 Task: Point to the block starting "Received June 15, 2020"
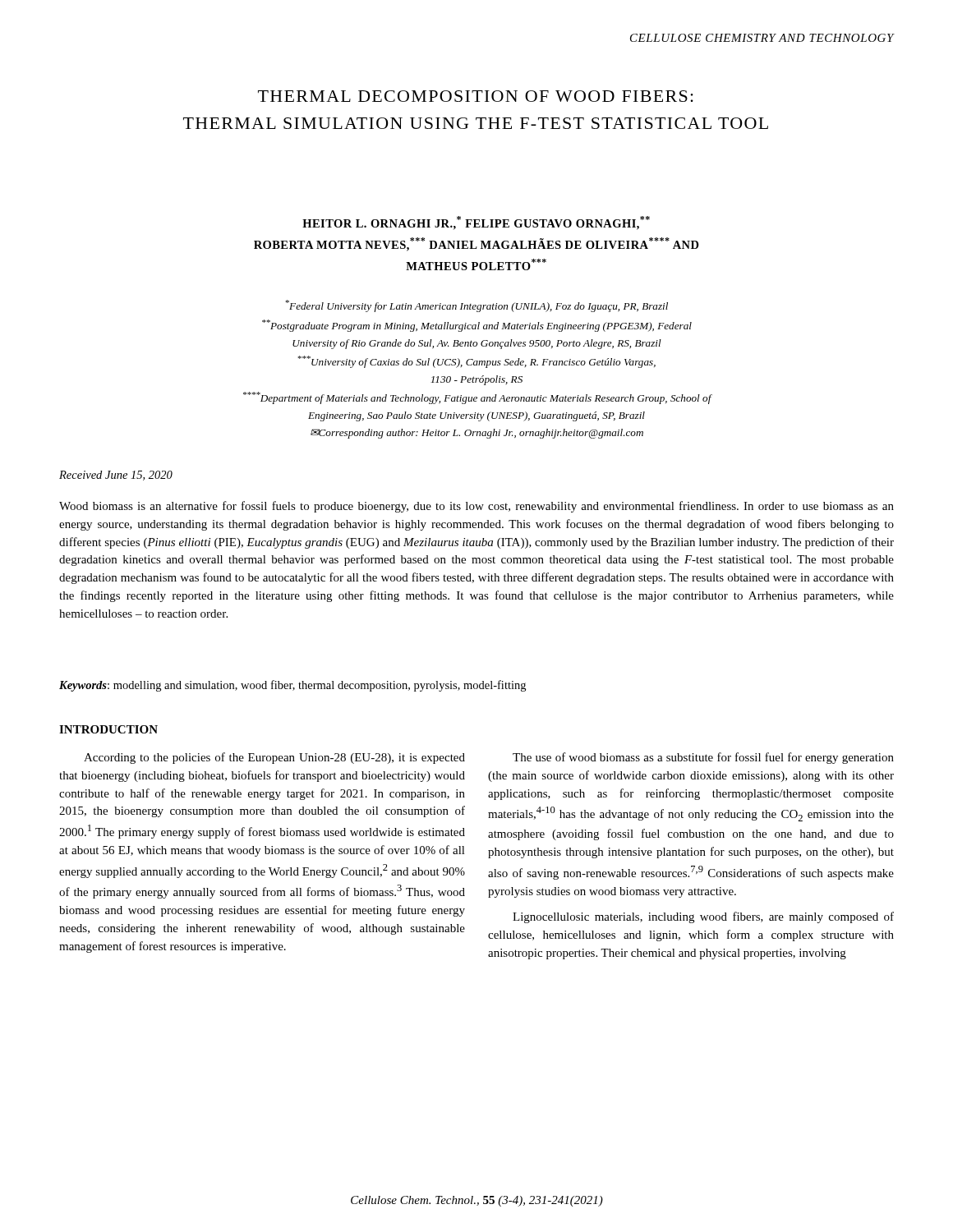tap(116, 475)
